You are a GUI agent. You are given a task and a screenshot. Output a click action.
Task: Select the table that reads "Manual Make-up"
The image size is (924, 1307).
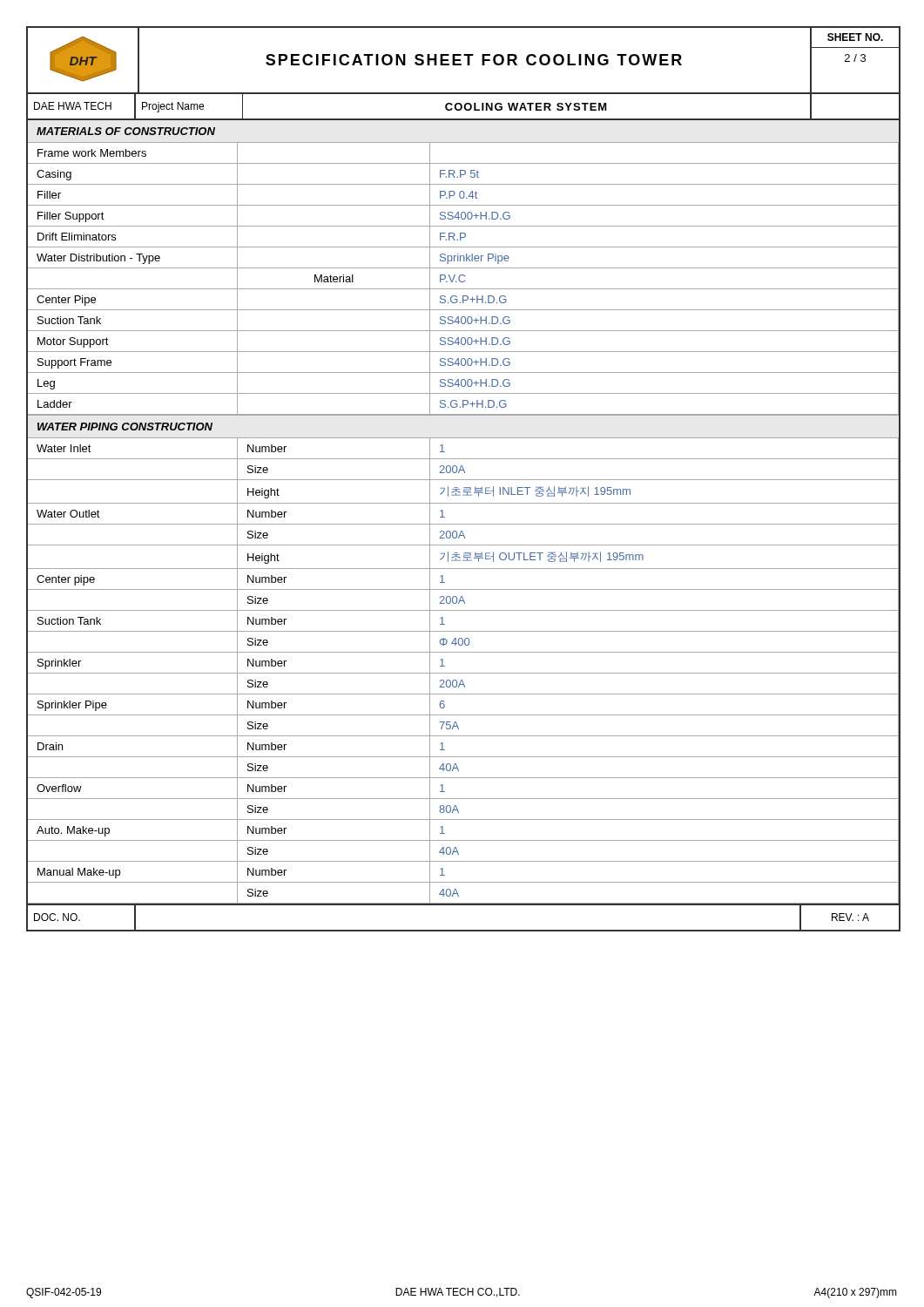pyautogui.click(x=463, y=671)
